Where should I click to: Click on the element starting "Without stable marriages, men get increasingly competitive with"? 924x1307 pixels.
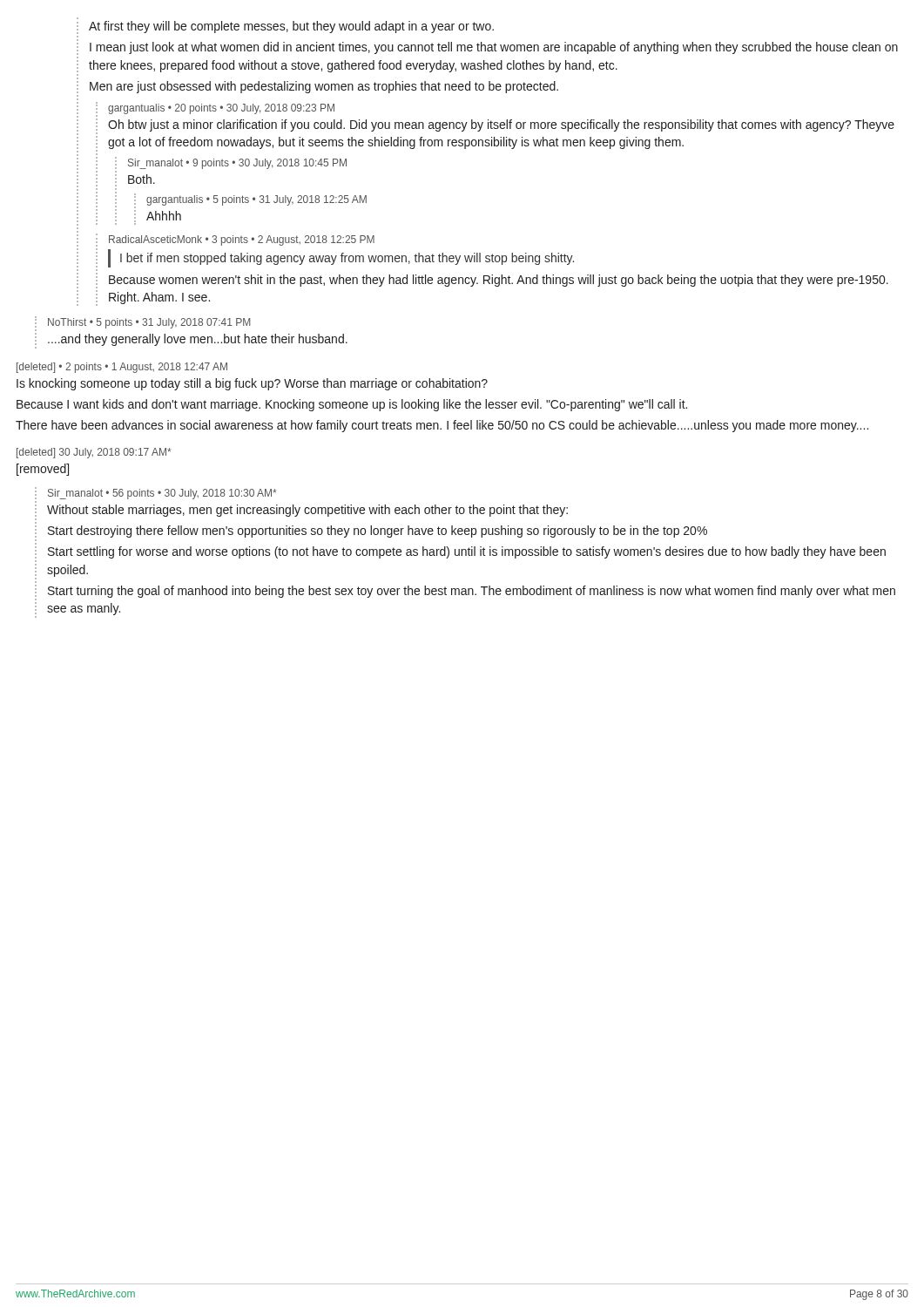tap(308, 510)
